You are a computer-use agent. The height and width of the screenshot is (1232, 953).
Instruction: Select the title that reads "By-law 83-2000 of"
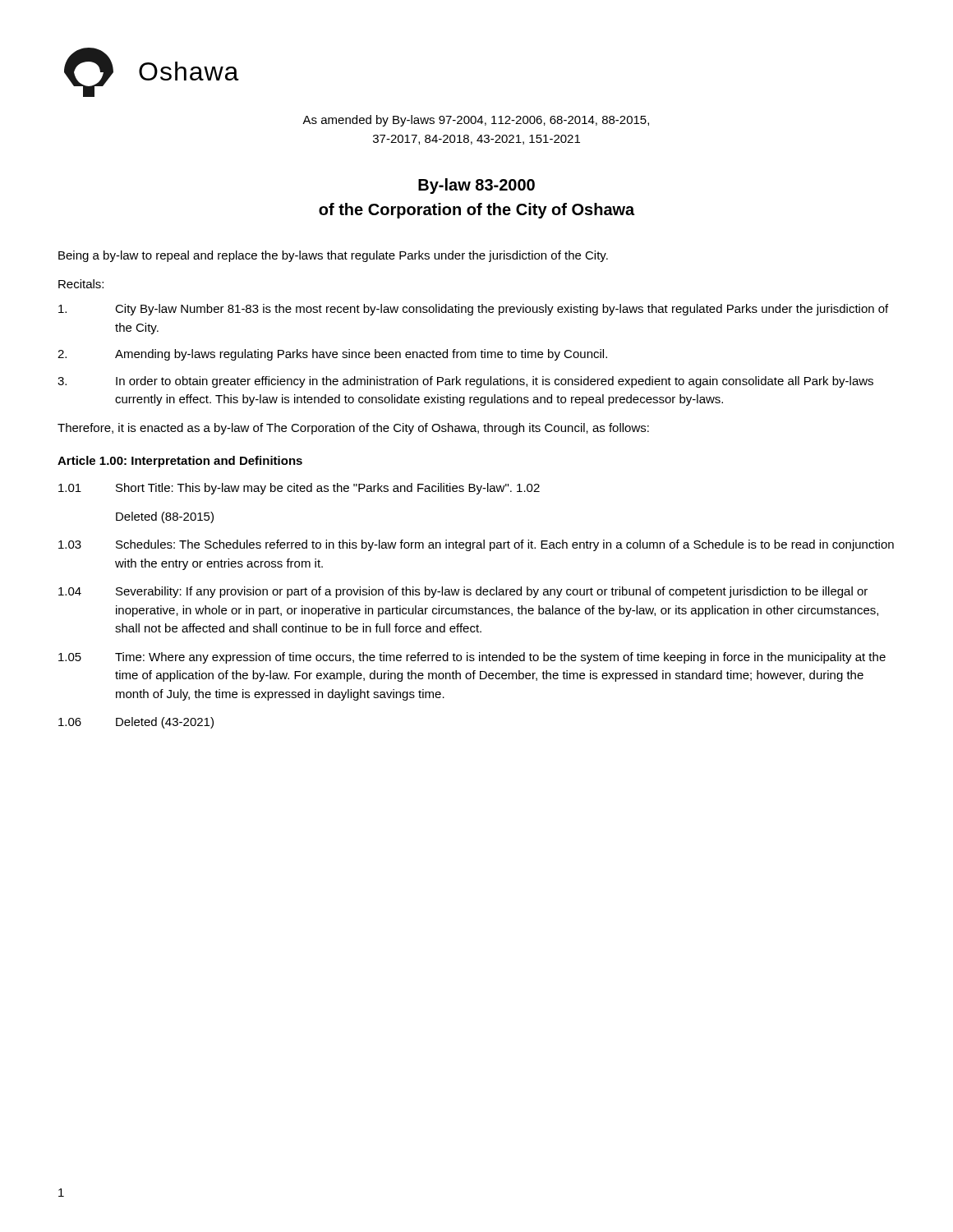point(476,197)
